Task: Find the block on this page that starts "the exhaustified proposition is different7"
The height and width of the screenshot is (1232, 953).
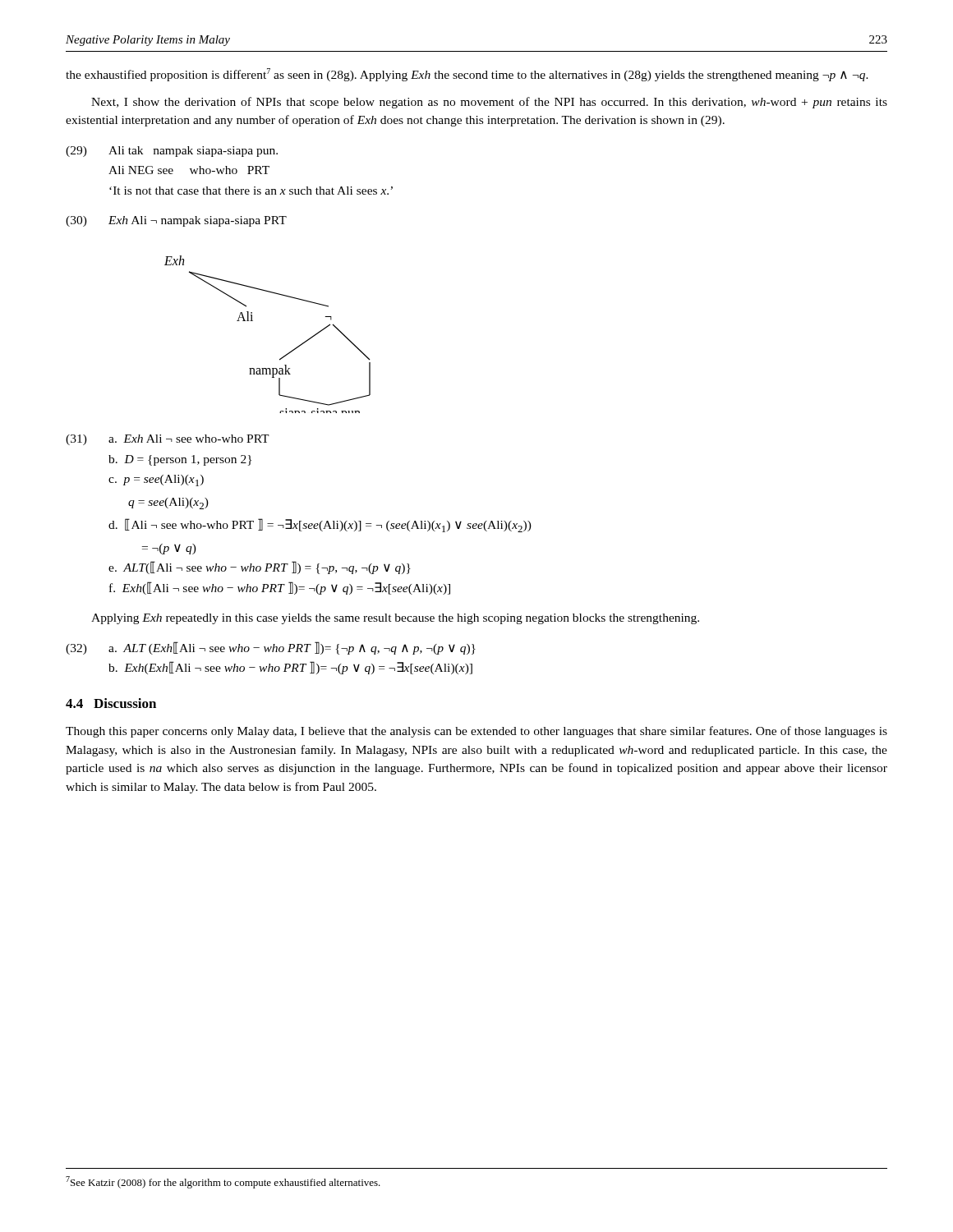Action: point(467,74)
